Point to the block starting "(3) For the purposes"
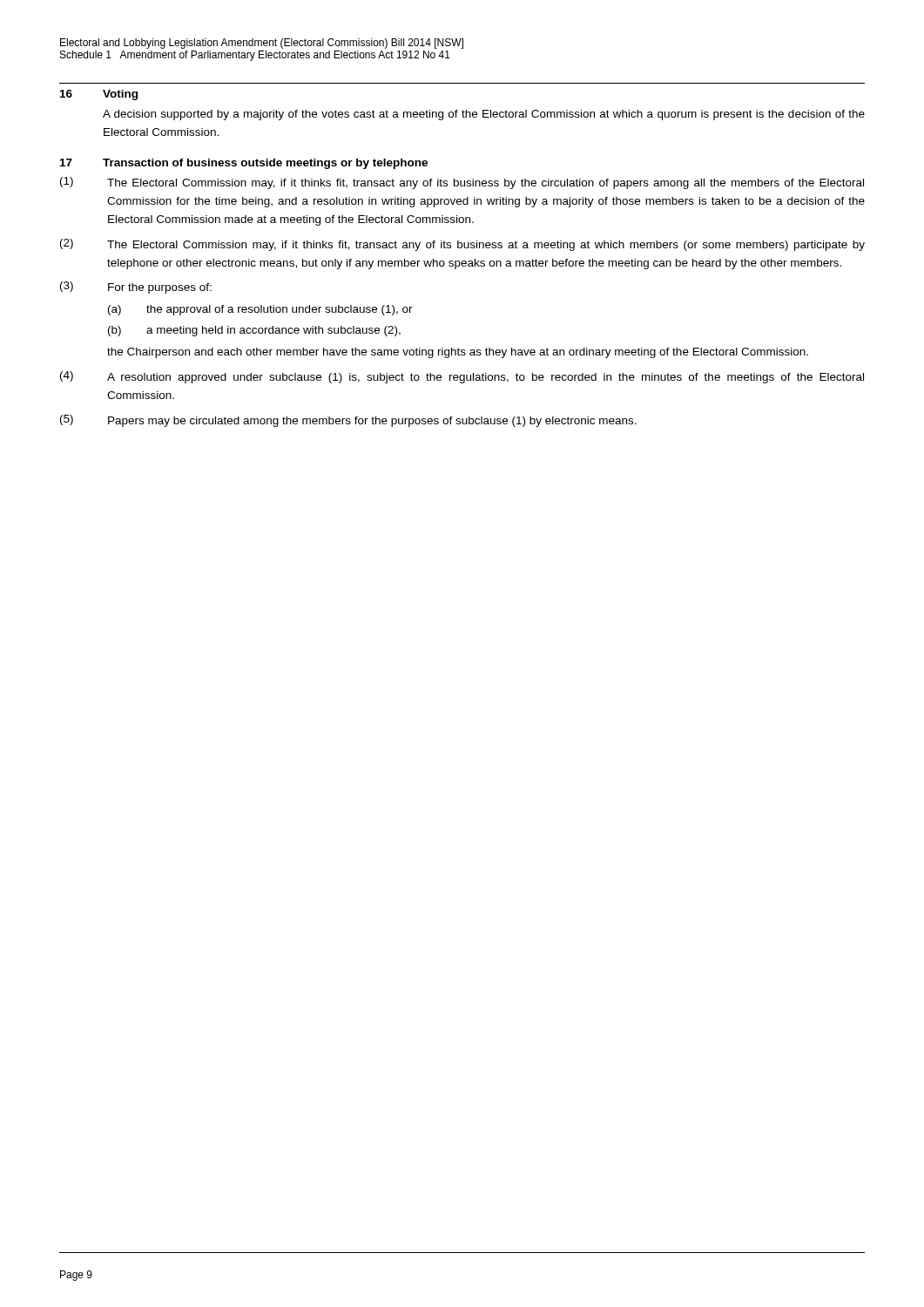The image size is (924, 1307). pos(136,288)
